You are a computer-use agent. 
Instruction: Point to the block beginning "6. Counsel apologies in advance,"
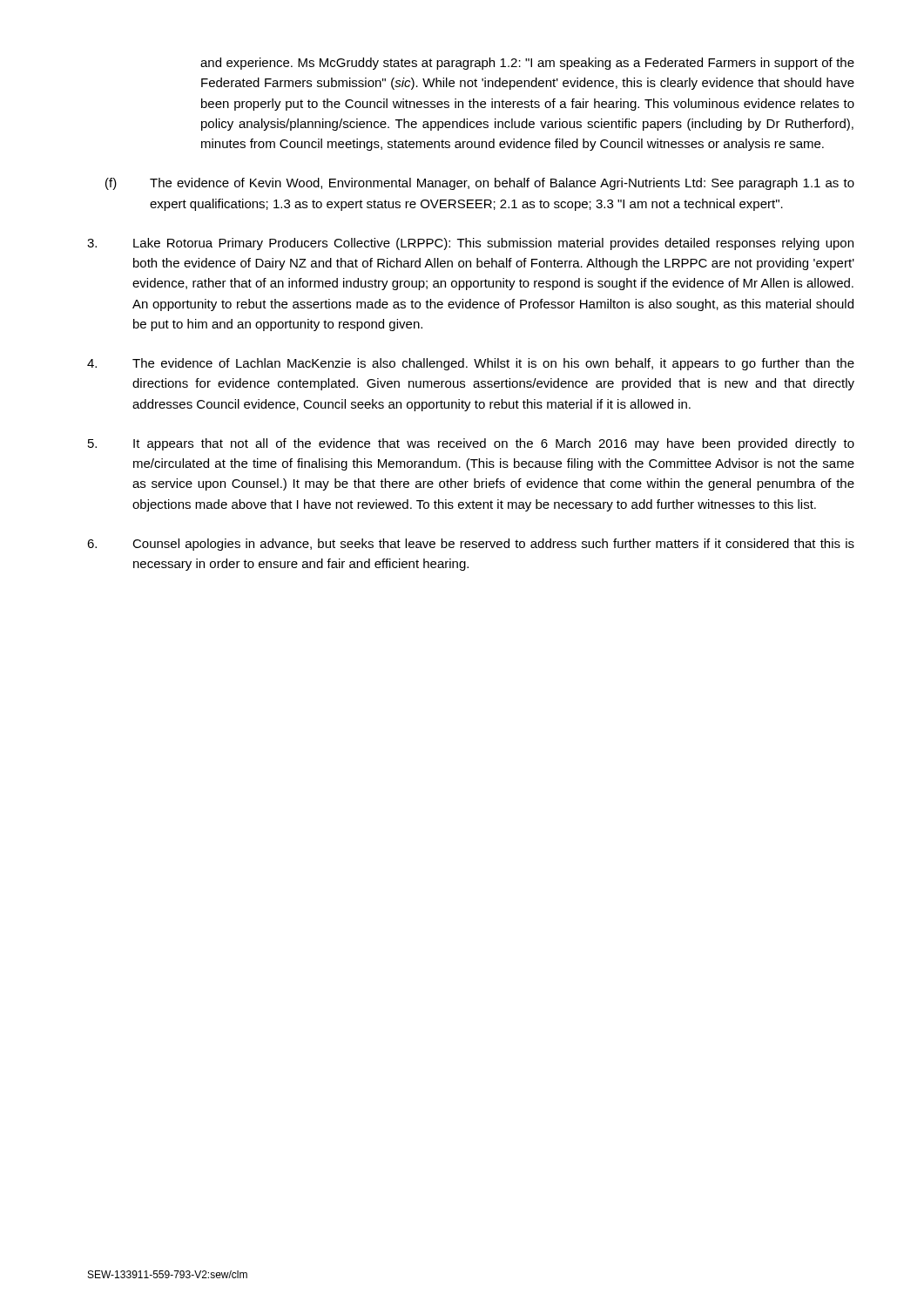pyautogui.click(x=471, y=553)
